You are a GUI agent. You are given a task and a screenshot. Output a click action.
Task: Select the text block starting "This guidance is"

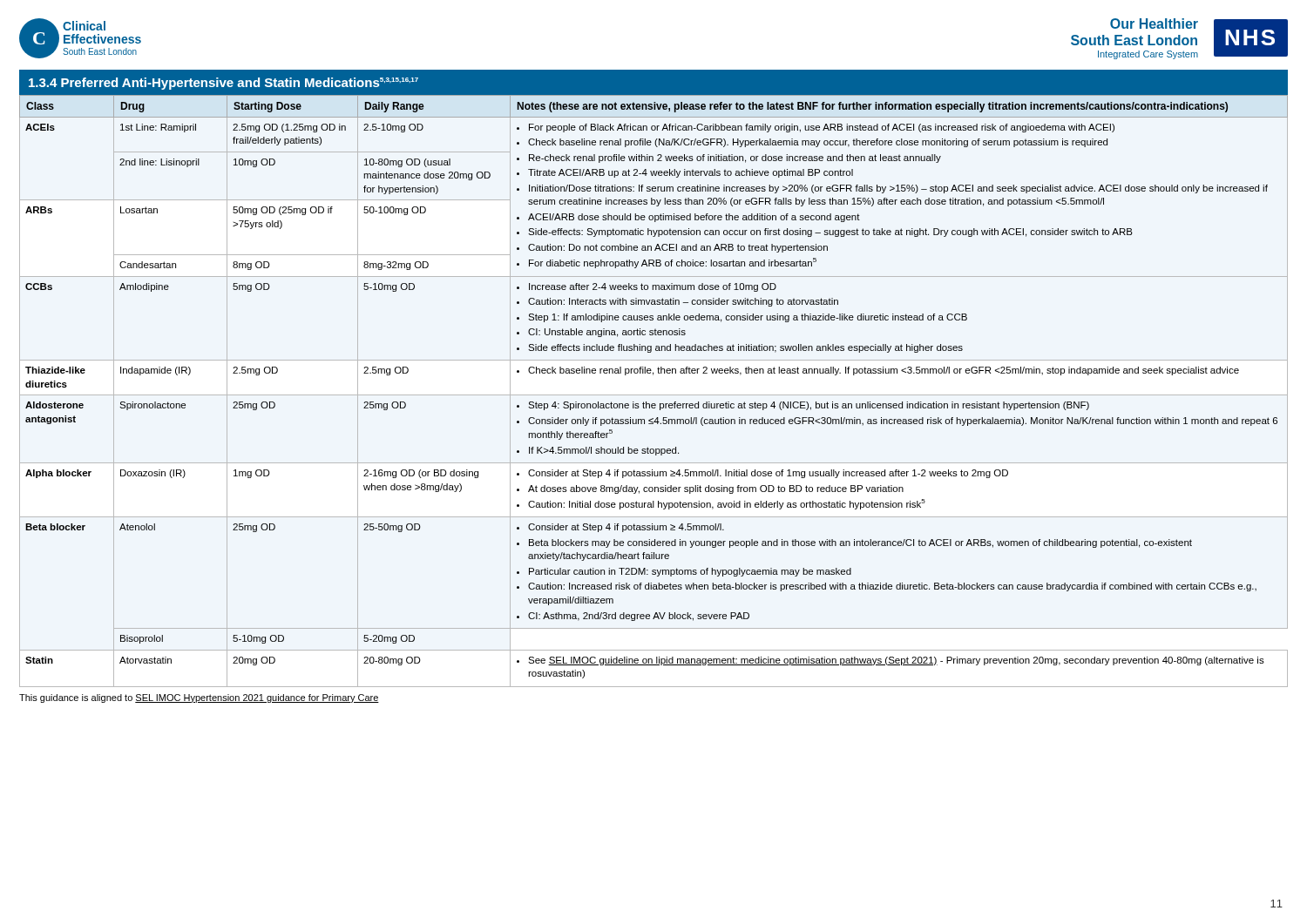(199, 697)
